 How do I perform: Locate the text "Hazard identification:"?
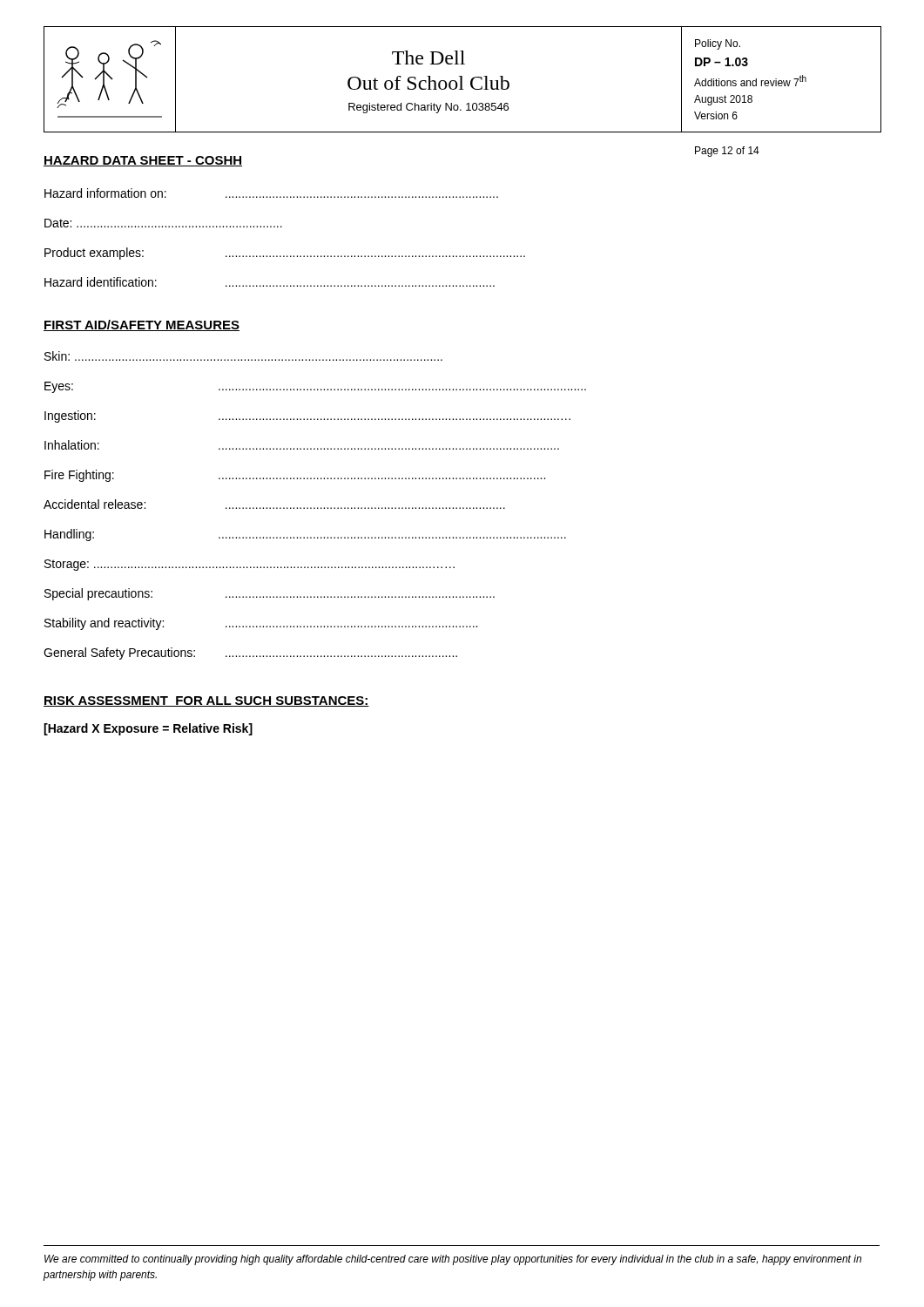[462, 282]
